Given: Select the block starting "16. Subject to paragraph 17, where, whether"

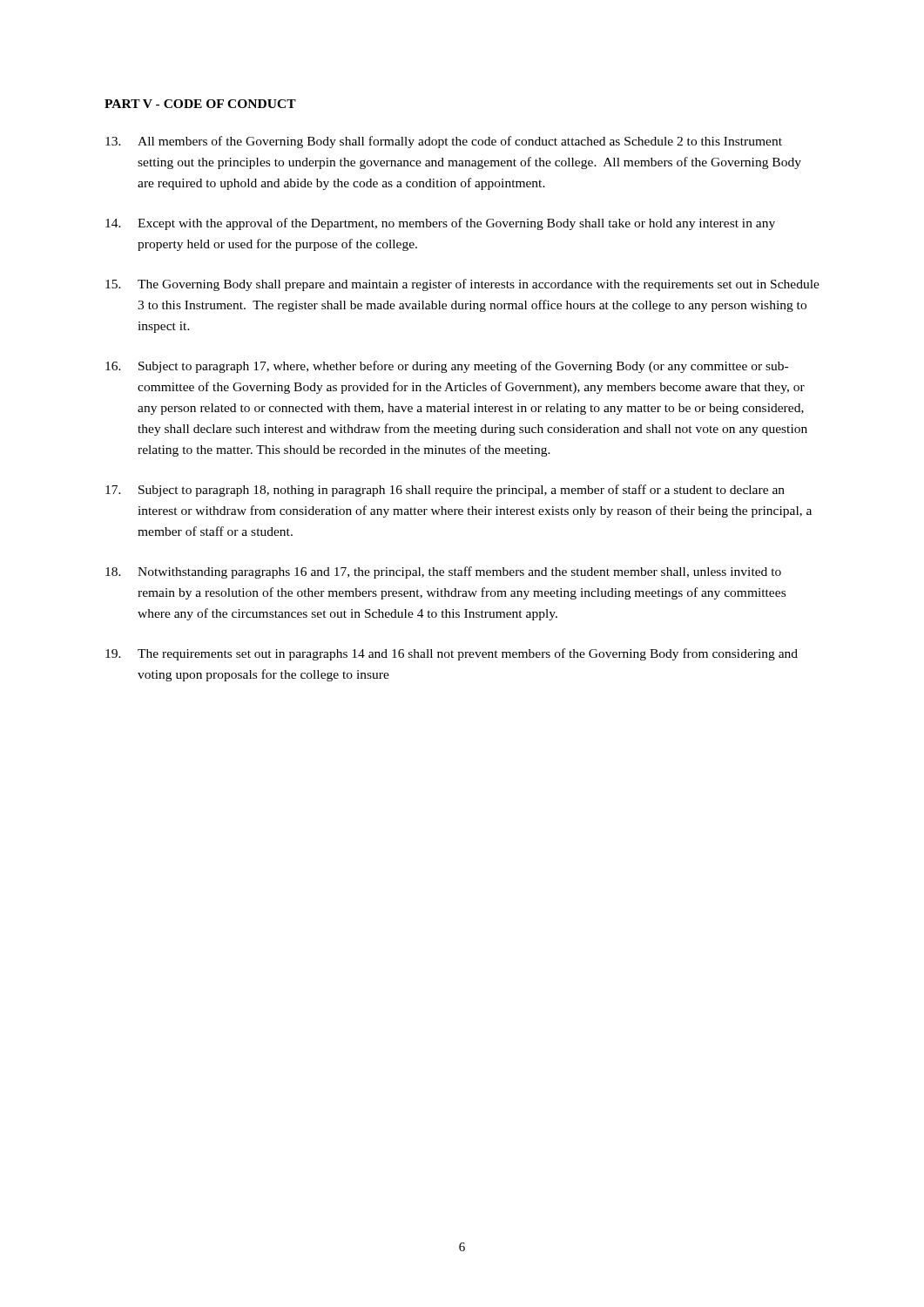Looking at the screenshot, I should click(x=462, y=408).
